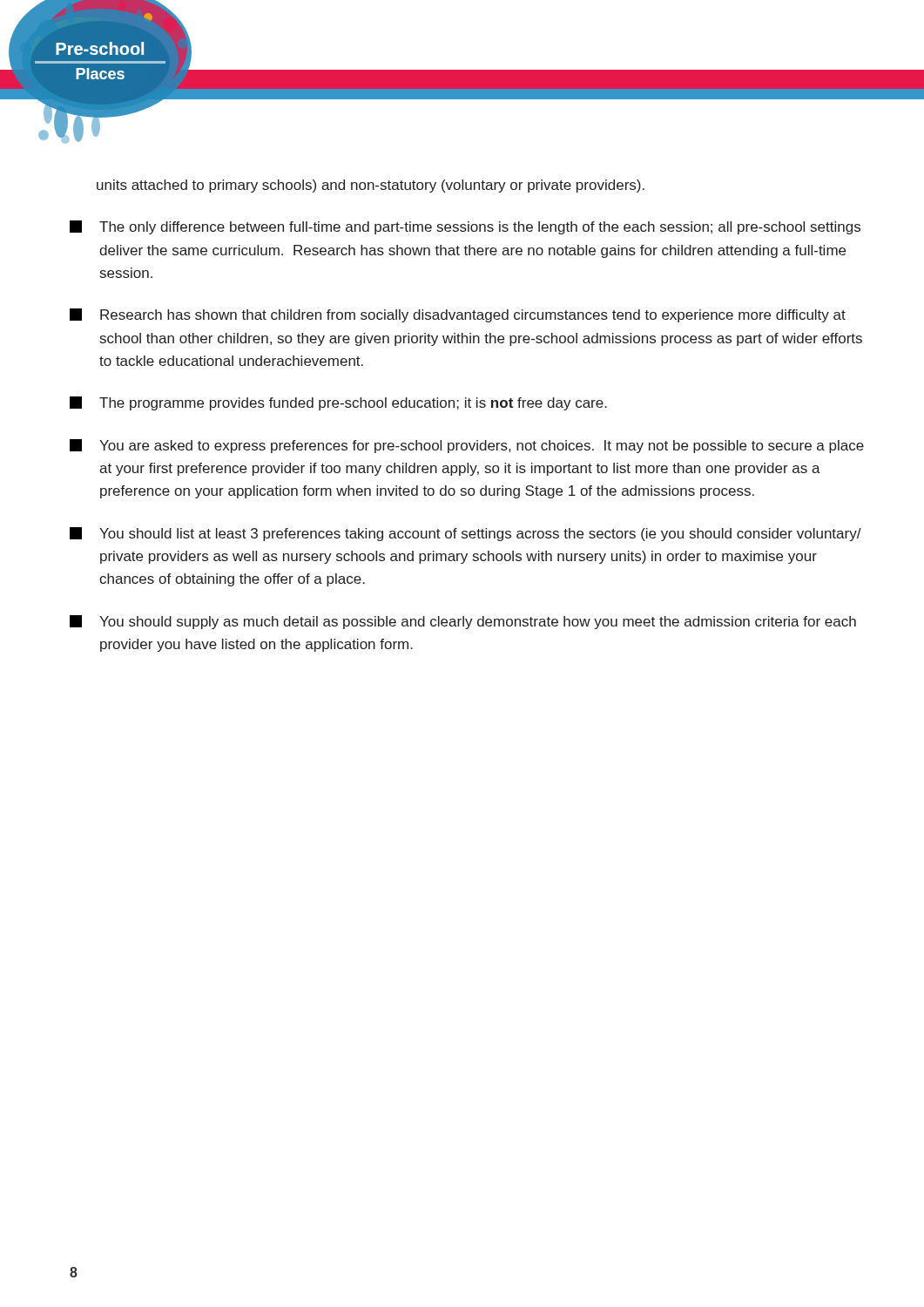Click on the logo
Screen dimensions: 1307x924
(105, 76)
